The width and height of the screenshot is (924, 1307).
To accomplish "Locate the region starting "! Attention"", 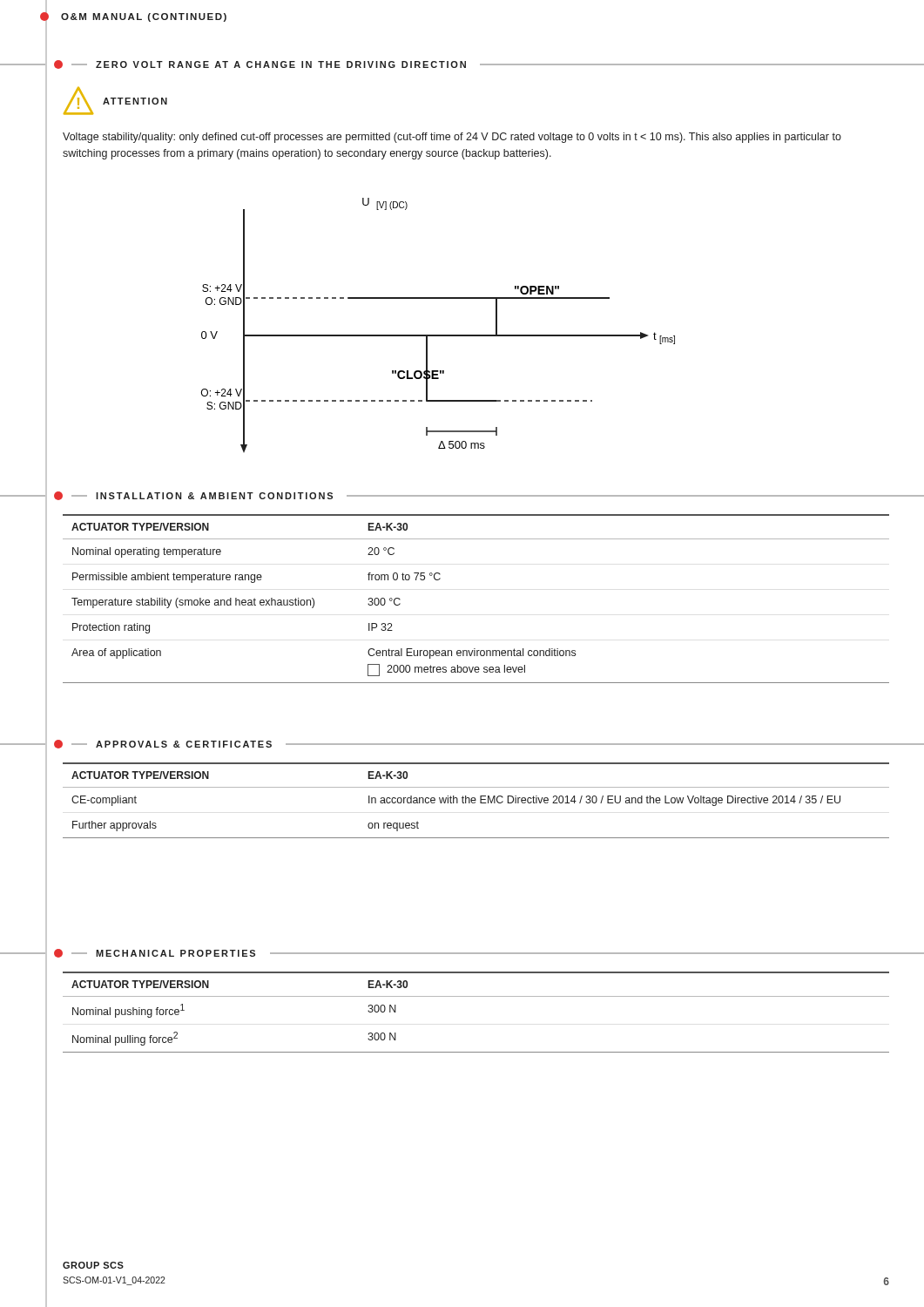I will click(116, 101).
